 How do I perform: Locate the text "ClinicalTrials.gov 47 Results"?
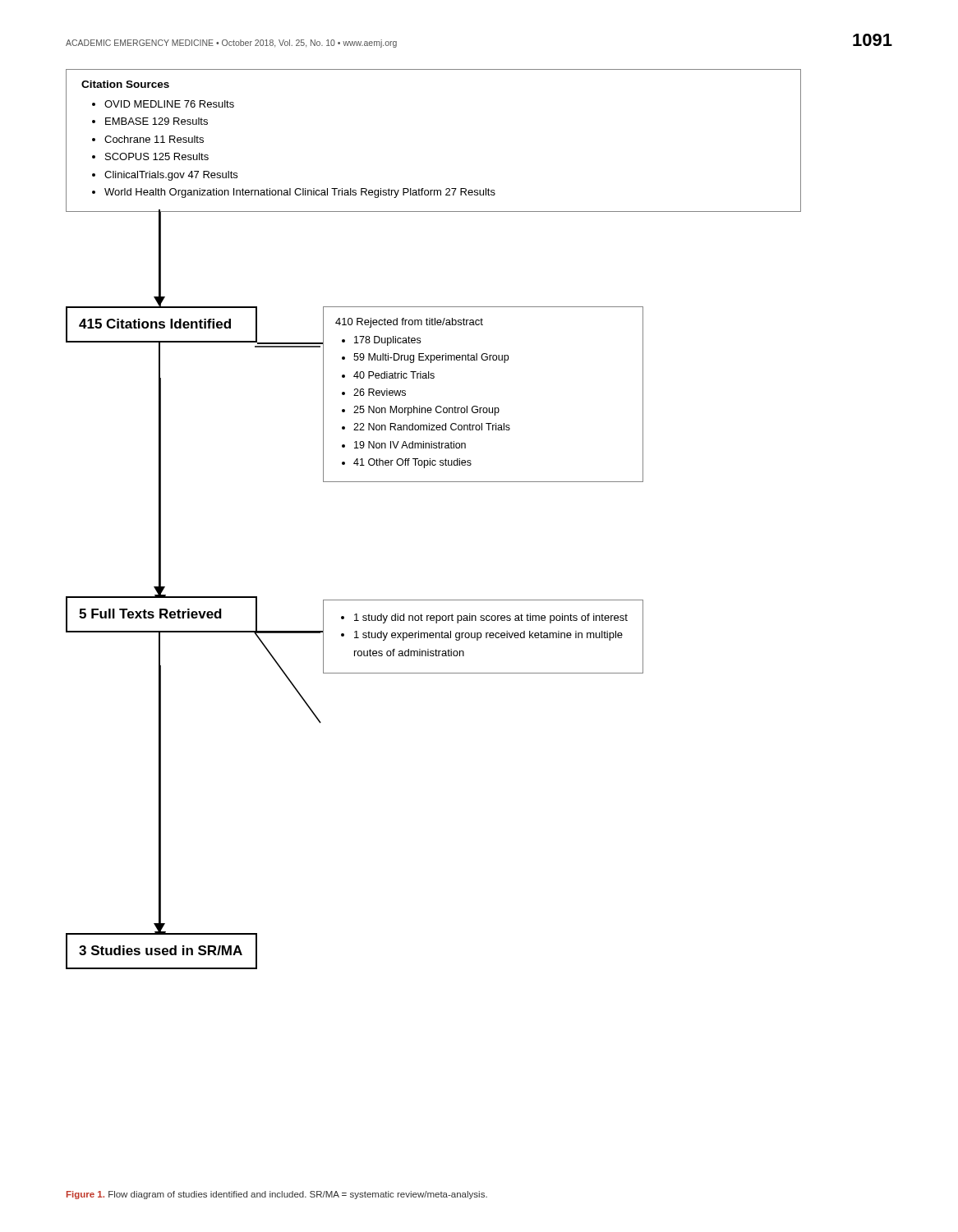coord(171,174)
